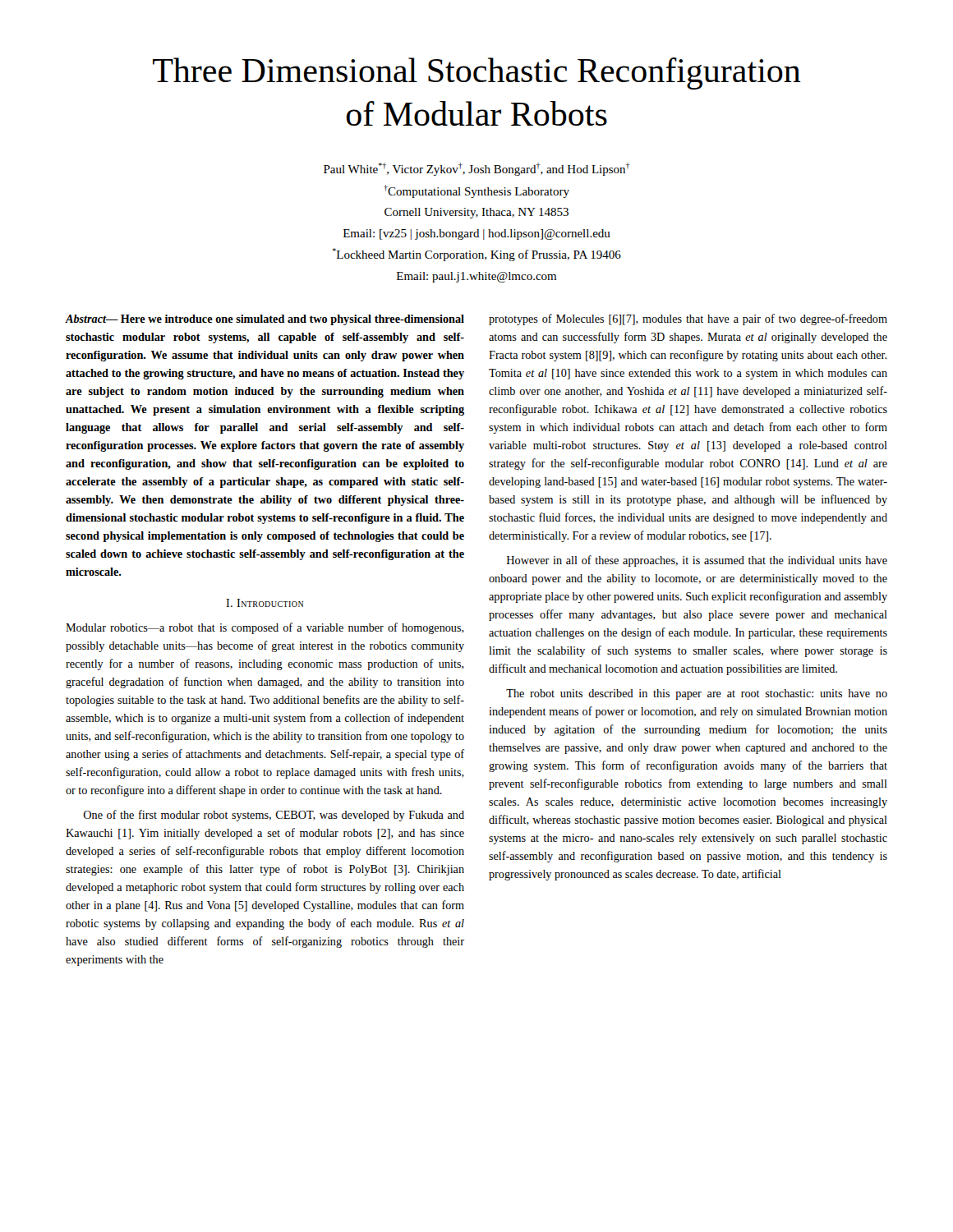
Task: Click the passage that begins "Abstract— Here we introduce one simulated and two"
Action: coord(265,445)
